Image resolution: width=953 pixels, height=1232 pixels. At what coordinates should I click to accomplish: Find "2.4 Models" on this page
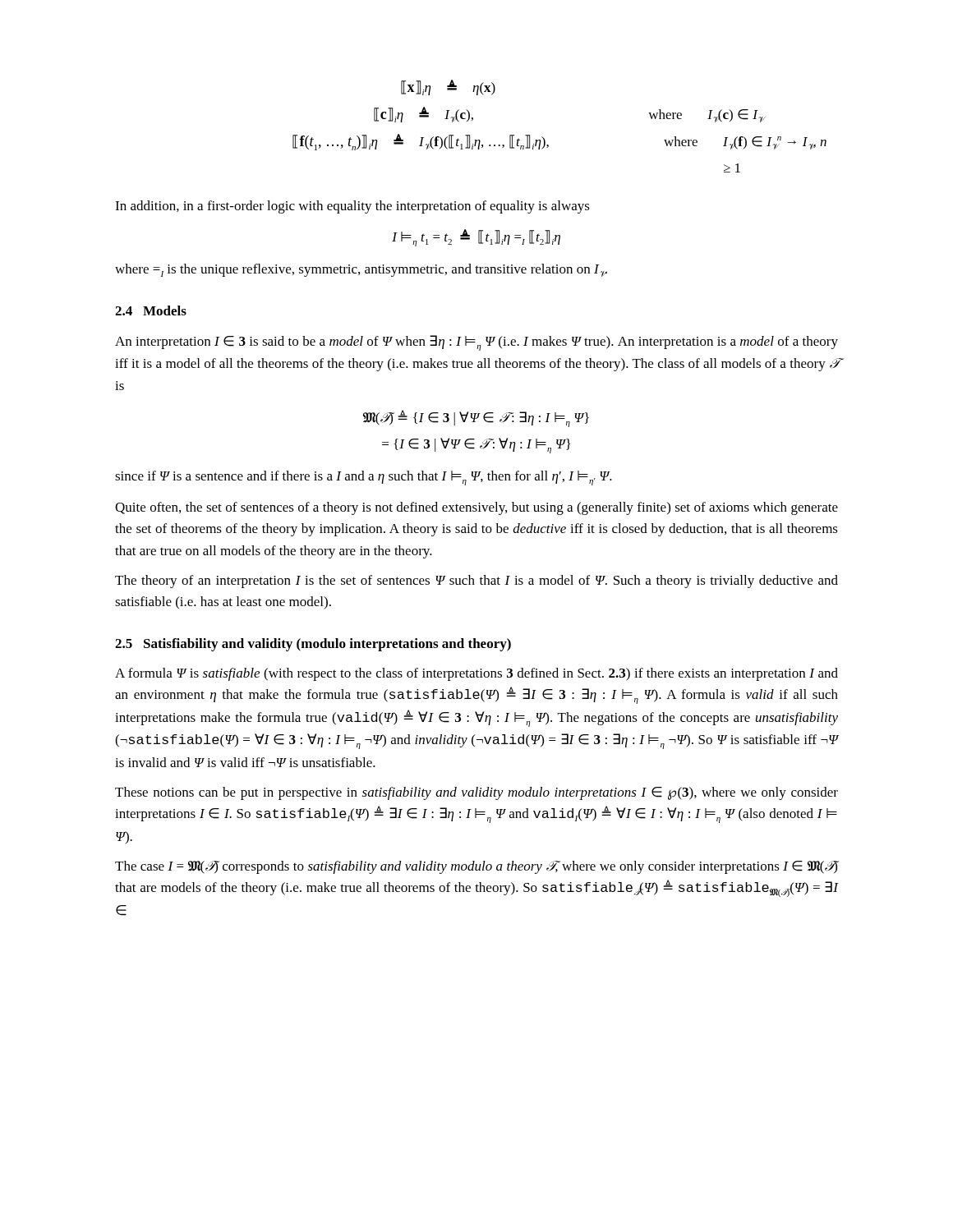[151, 310]
